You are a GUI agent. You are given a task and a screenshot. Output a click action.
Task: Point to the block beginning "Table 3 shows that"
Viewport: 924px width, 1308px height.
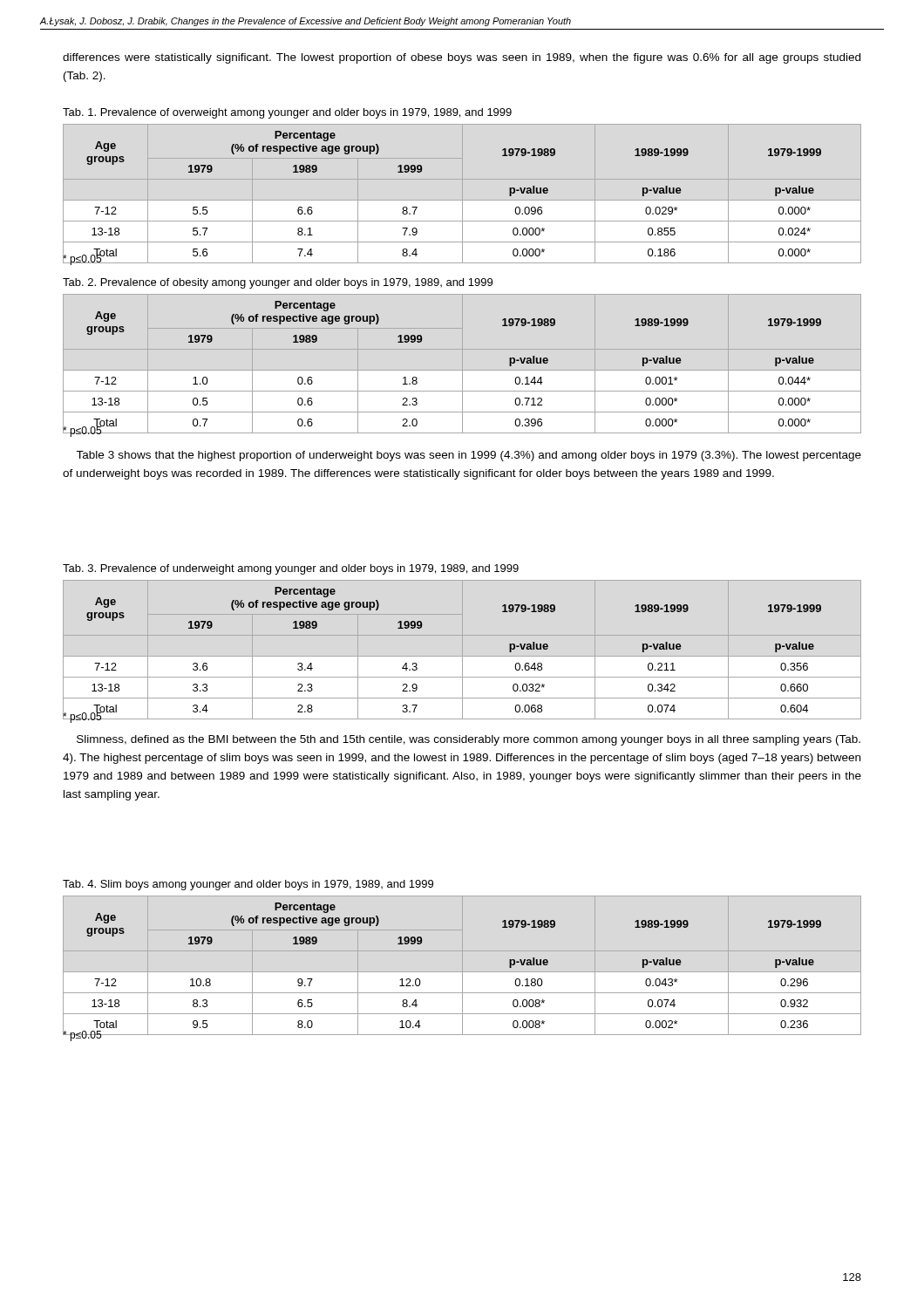(x=462, y=464)
